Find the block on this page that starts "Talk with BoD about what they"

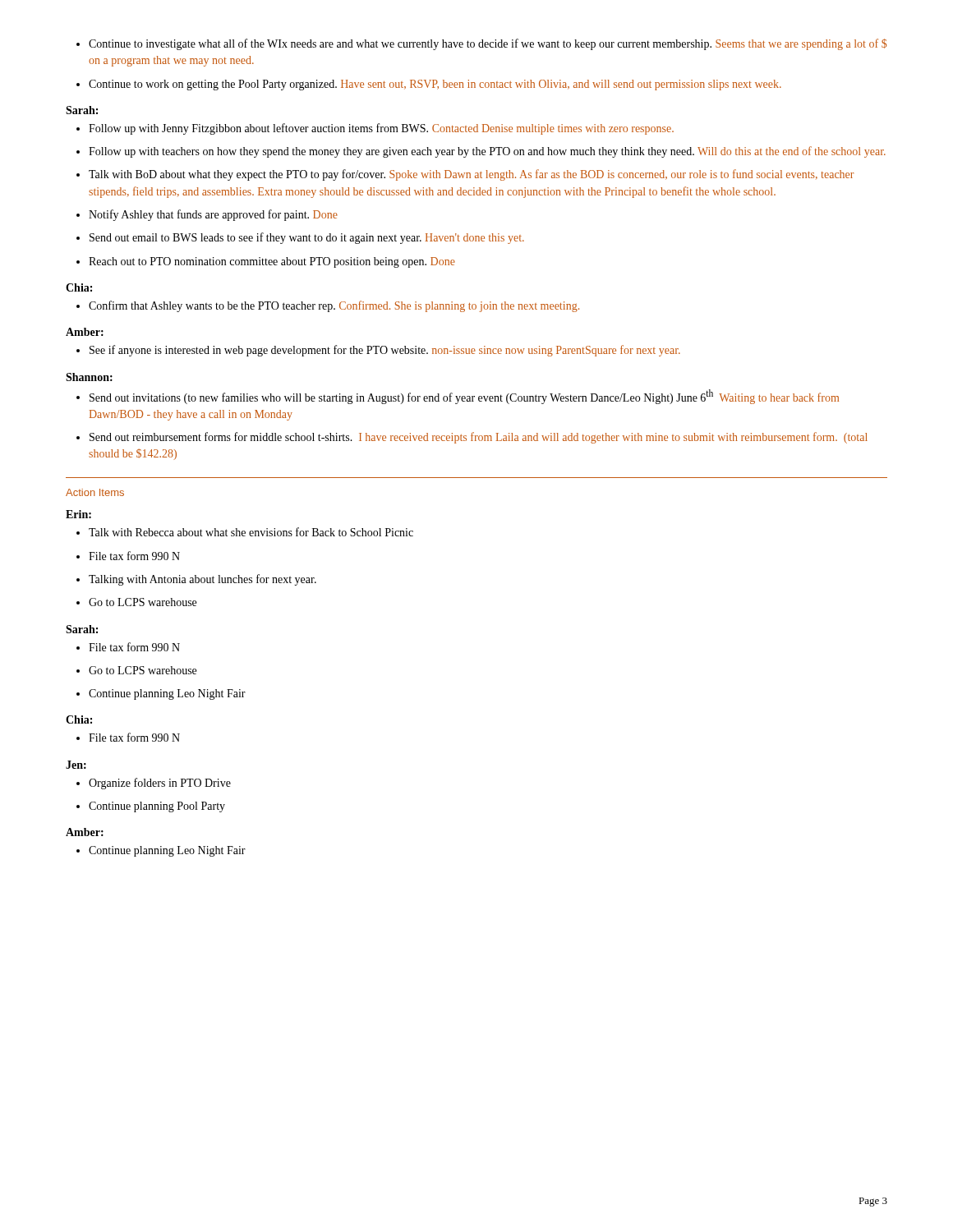tap(476, 184)
